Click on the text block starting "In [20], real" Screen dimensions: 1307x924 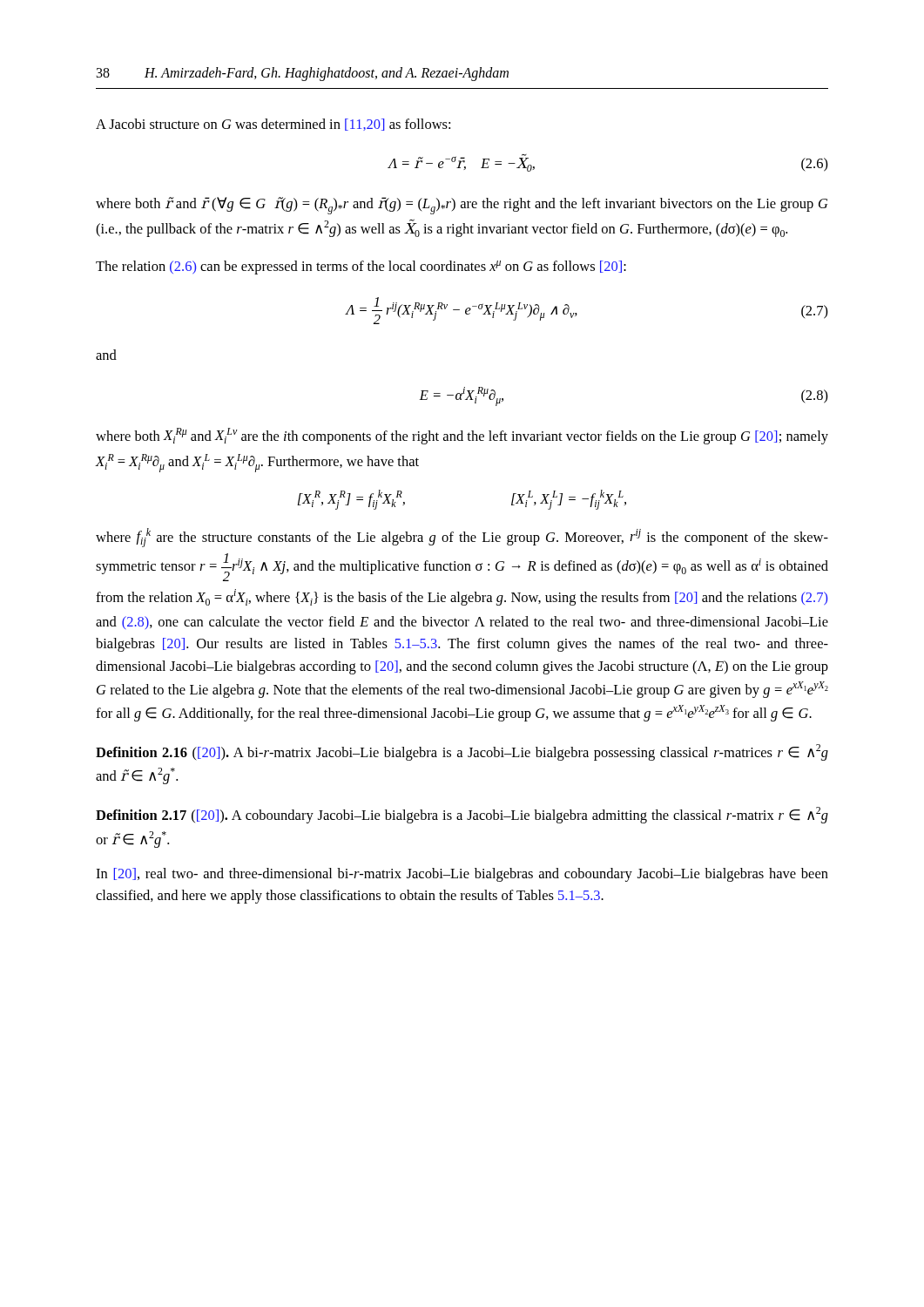[462, 885]
